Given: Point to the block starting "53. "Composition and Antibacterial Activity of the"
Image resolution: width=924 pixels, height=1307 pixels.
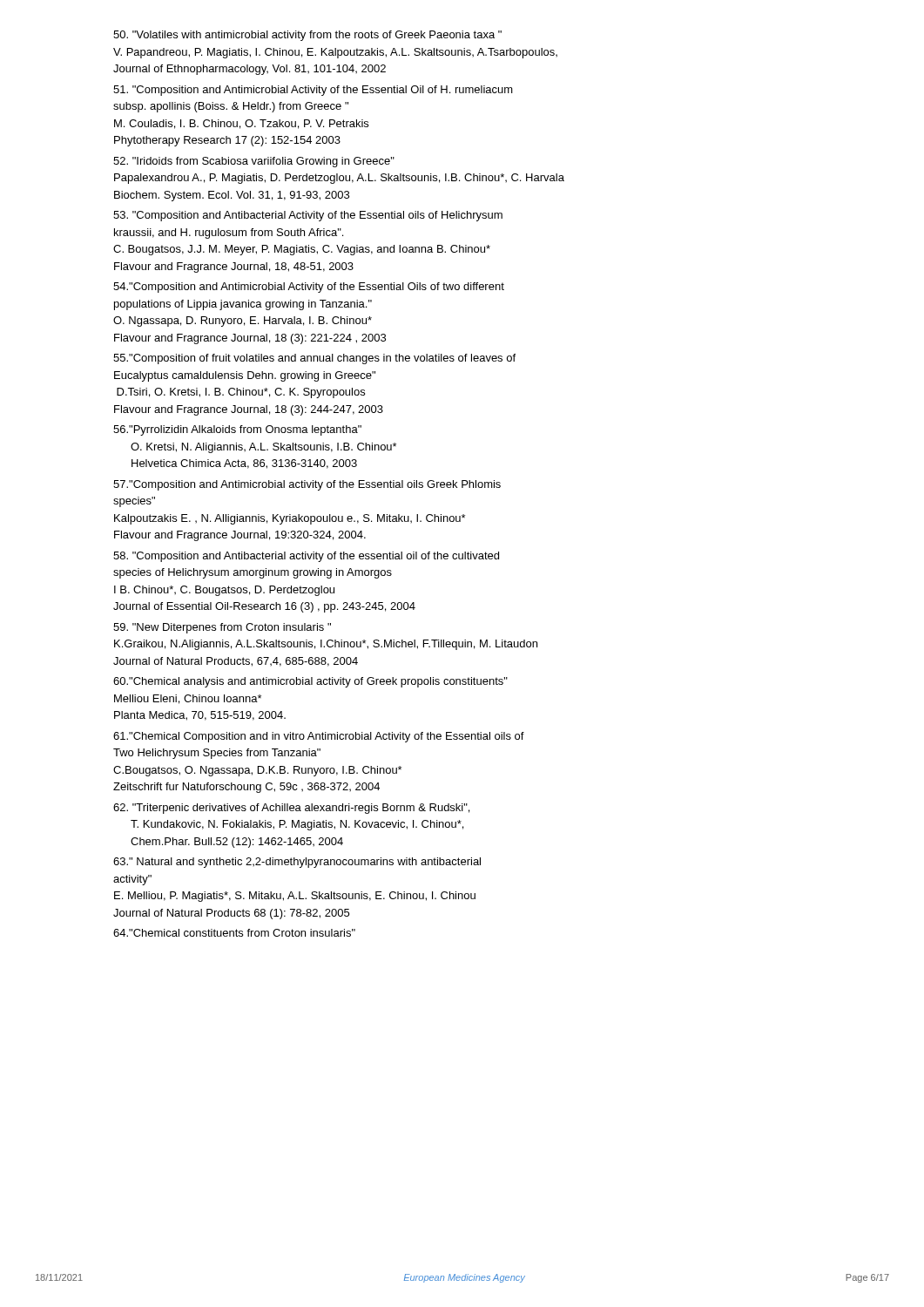Looking at the screenshot, I should click(x=308, y=240).
